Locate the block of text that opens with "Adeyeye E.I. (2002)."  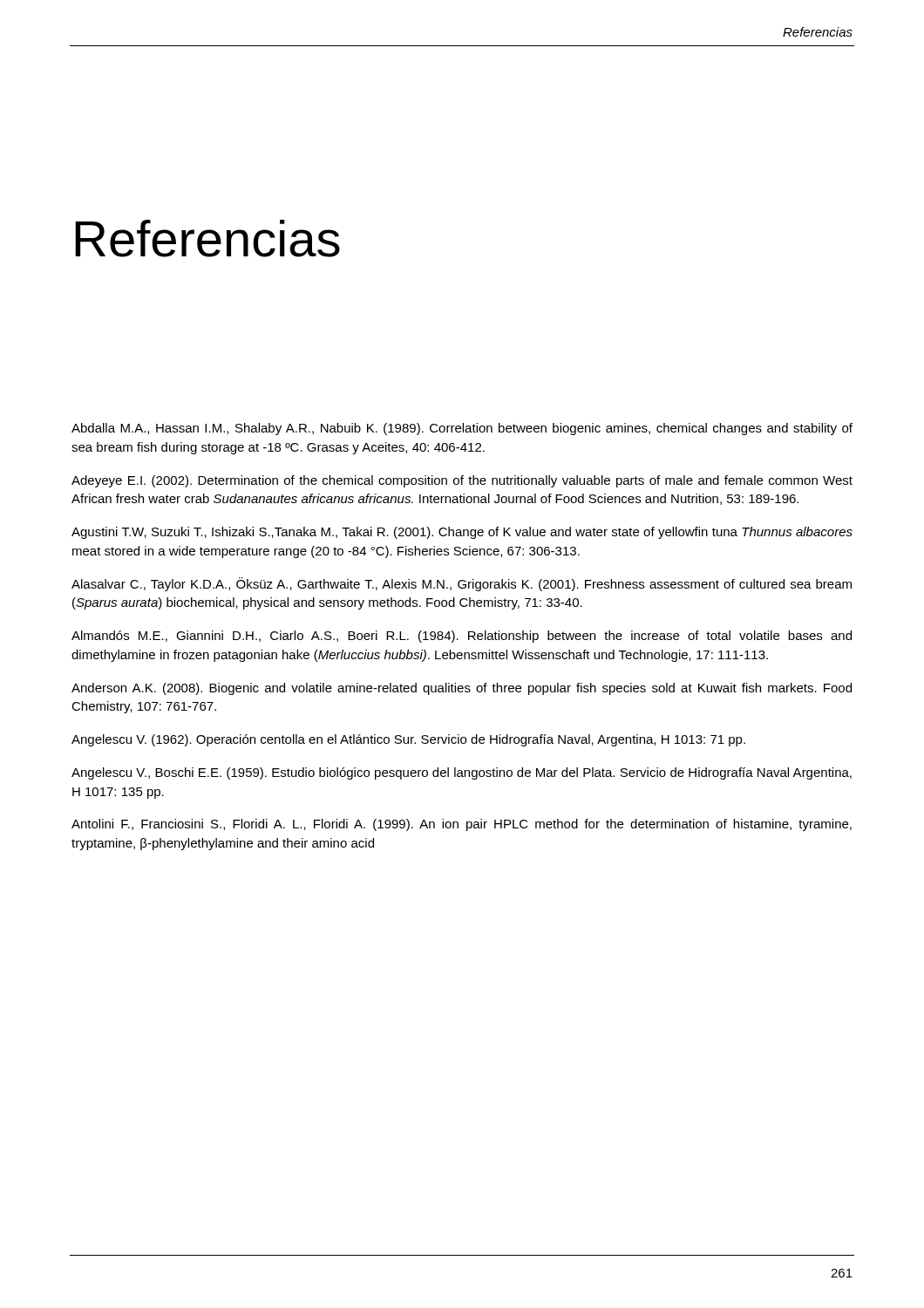click(x=462, y=489)
